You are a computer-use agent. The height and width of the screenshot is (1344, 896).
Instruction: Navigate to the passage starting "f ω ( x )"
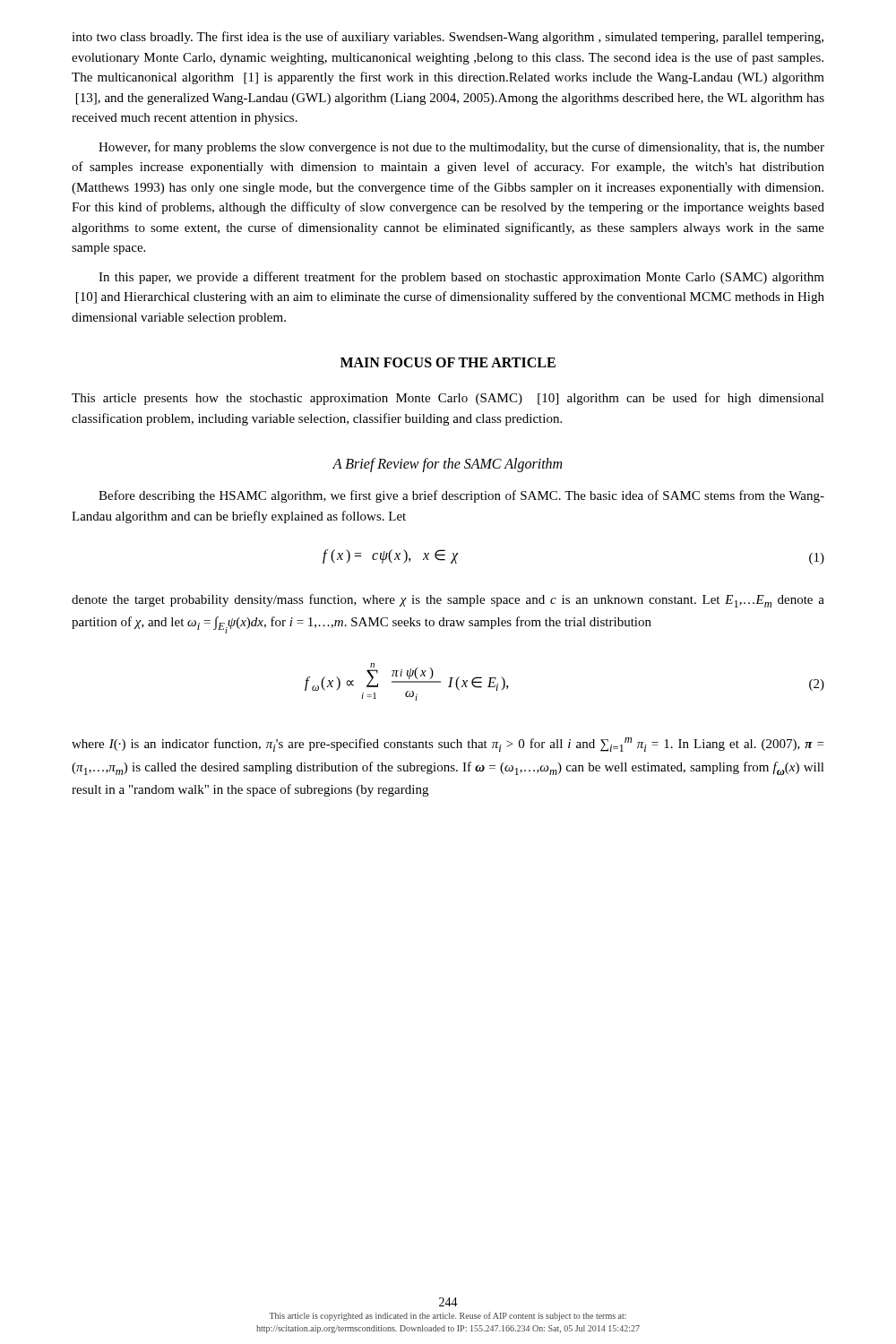[416, 681]
